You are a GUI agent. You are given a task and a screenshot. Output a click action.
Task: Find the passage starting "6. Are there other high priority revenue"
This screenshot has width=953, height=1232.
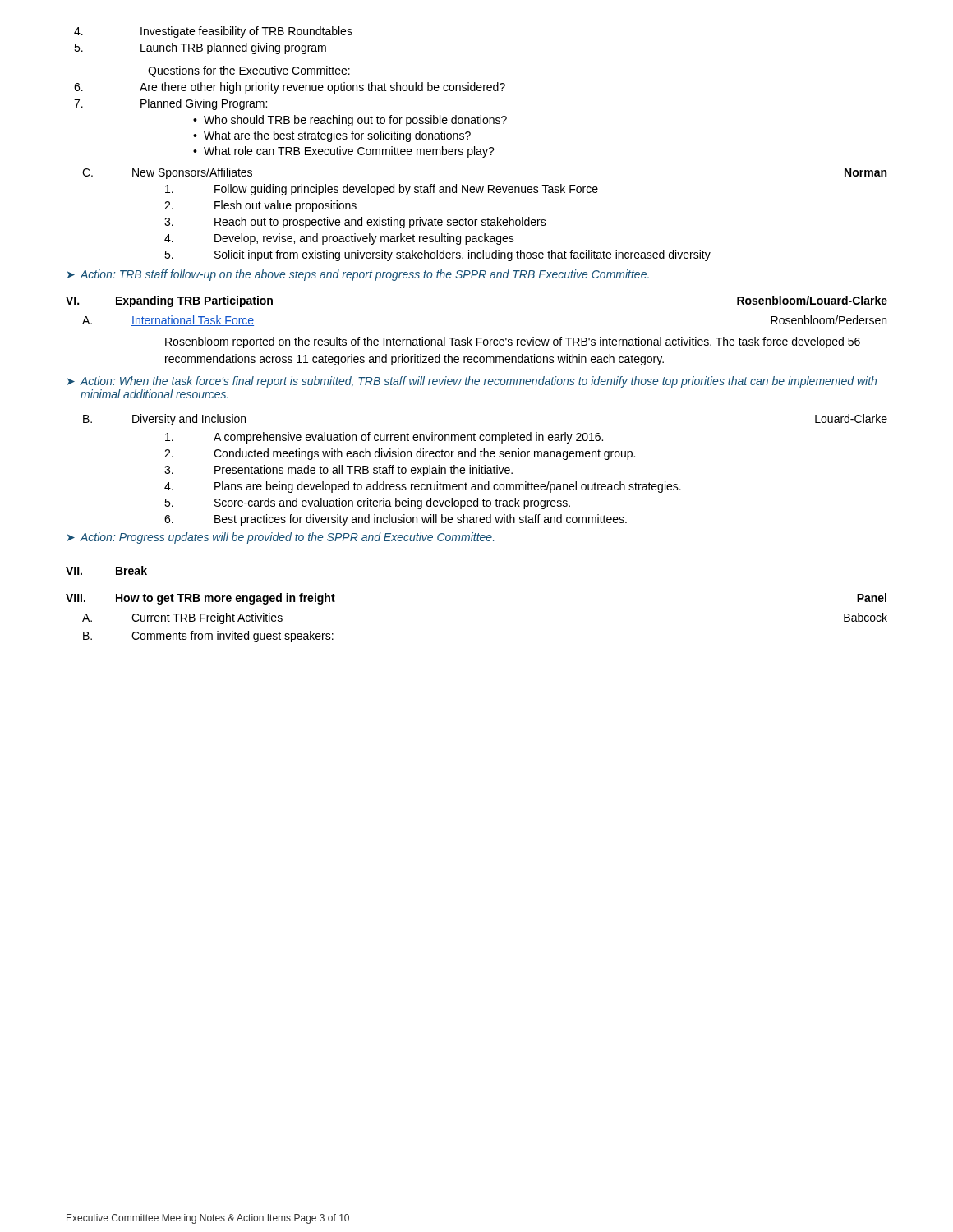coord(476,87)
